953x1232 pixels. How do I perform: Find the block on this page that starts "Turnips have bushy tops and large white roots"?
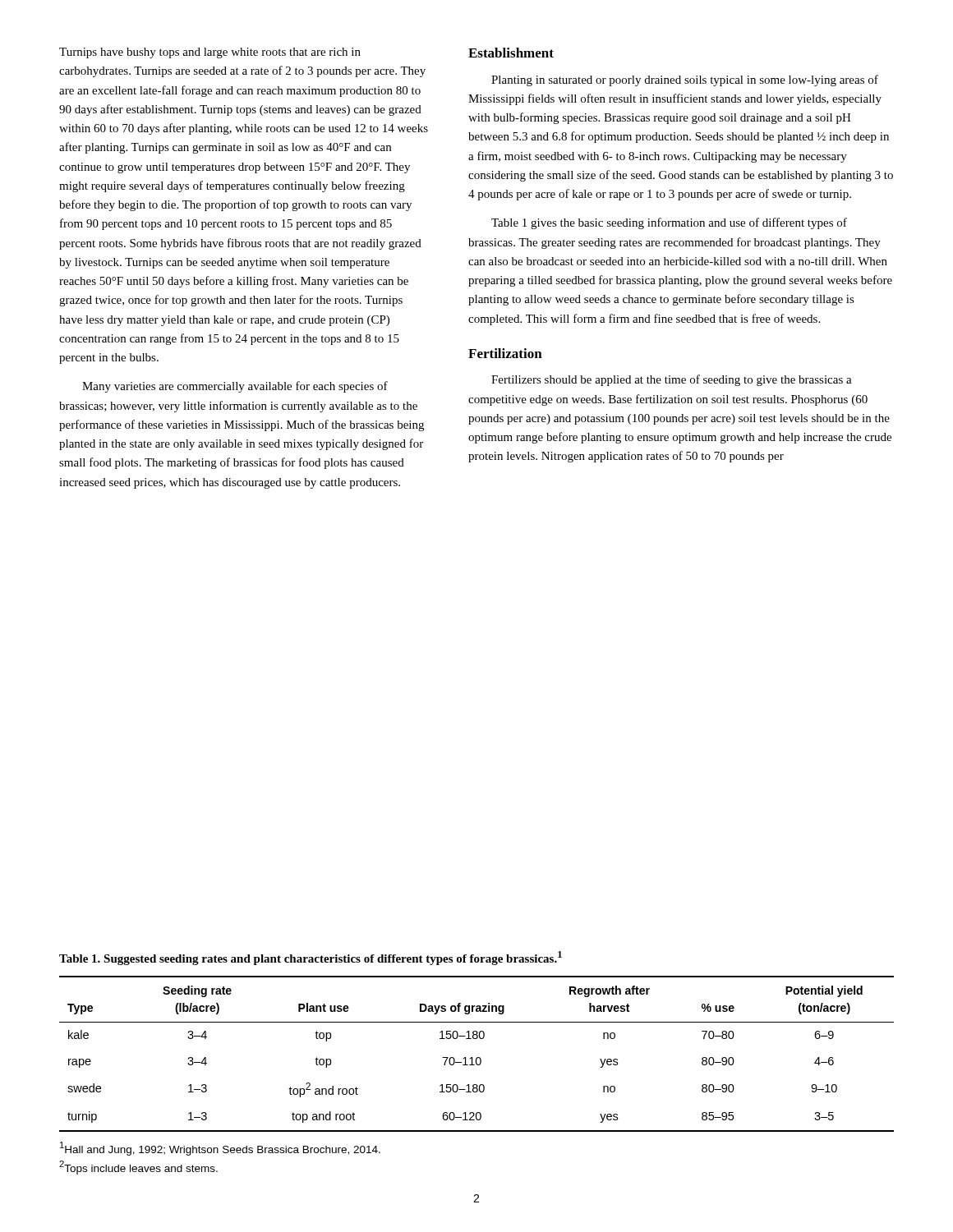click(244, 267)
